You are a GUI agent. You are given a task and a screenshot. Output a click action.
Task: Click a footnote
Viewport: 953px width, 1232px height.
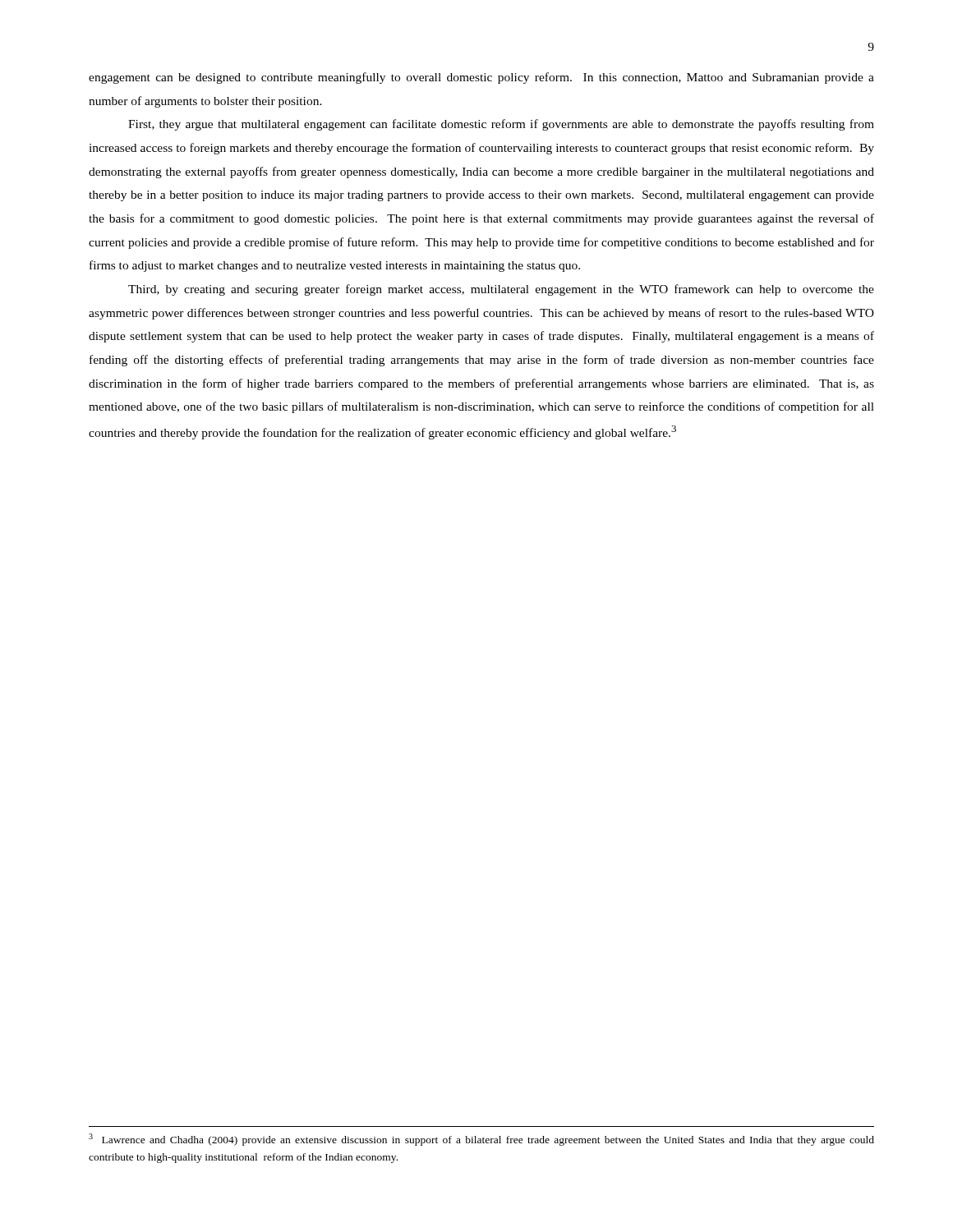pyautogui.click(x=481, y=1148)
